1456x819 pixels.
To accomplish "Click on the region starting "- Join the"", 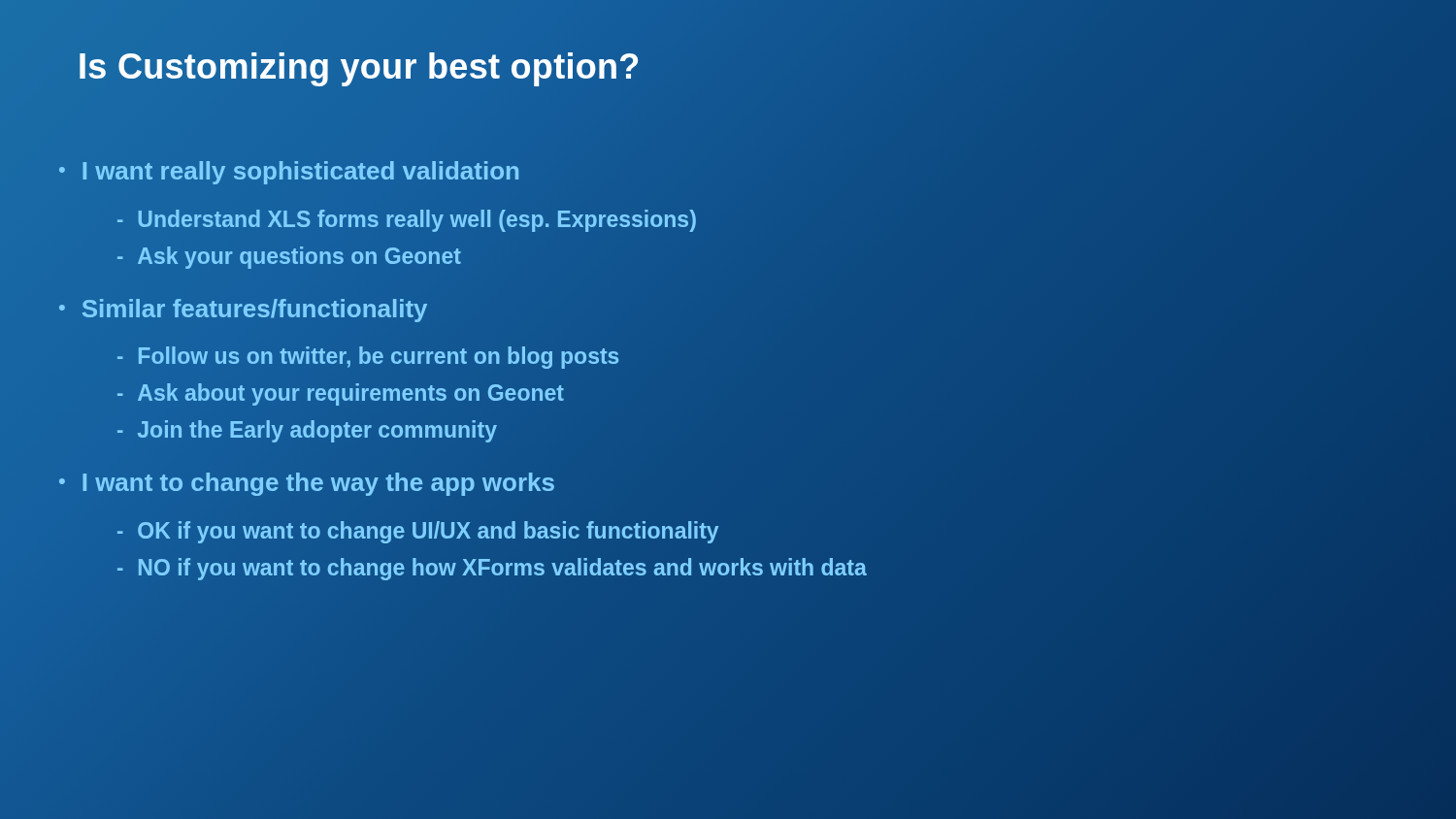I will point(307,431).
